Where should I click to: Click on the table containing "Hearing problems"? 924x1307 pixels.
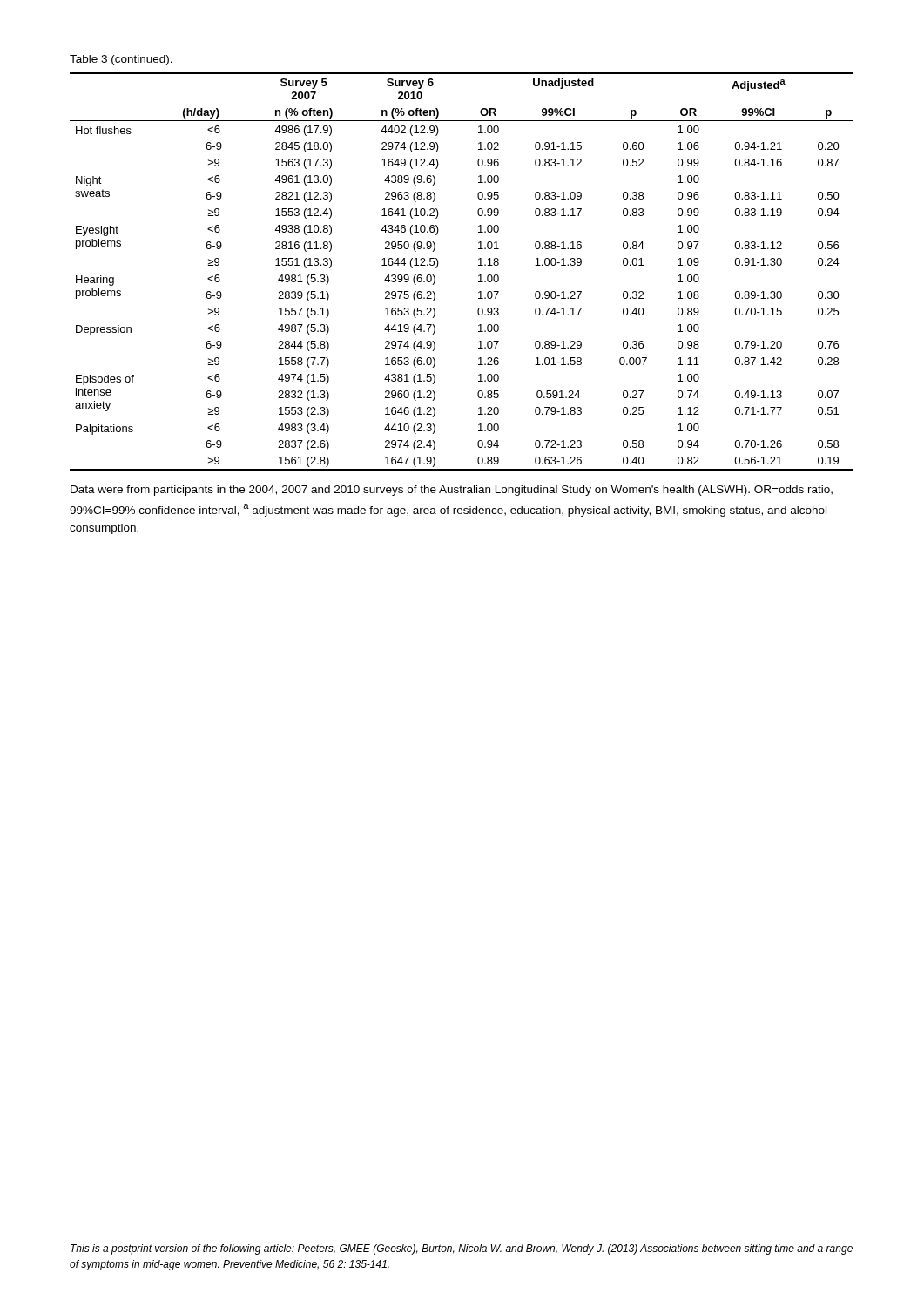tap(462, 271)
